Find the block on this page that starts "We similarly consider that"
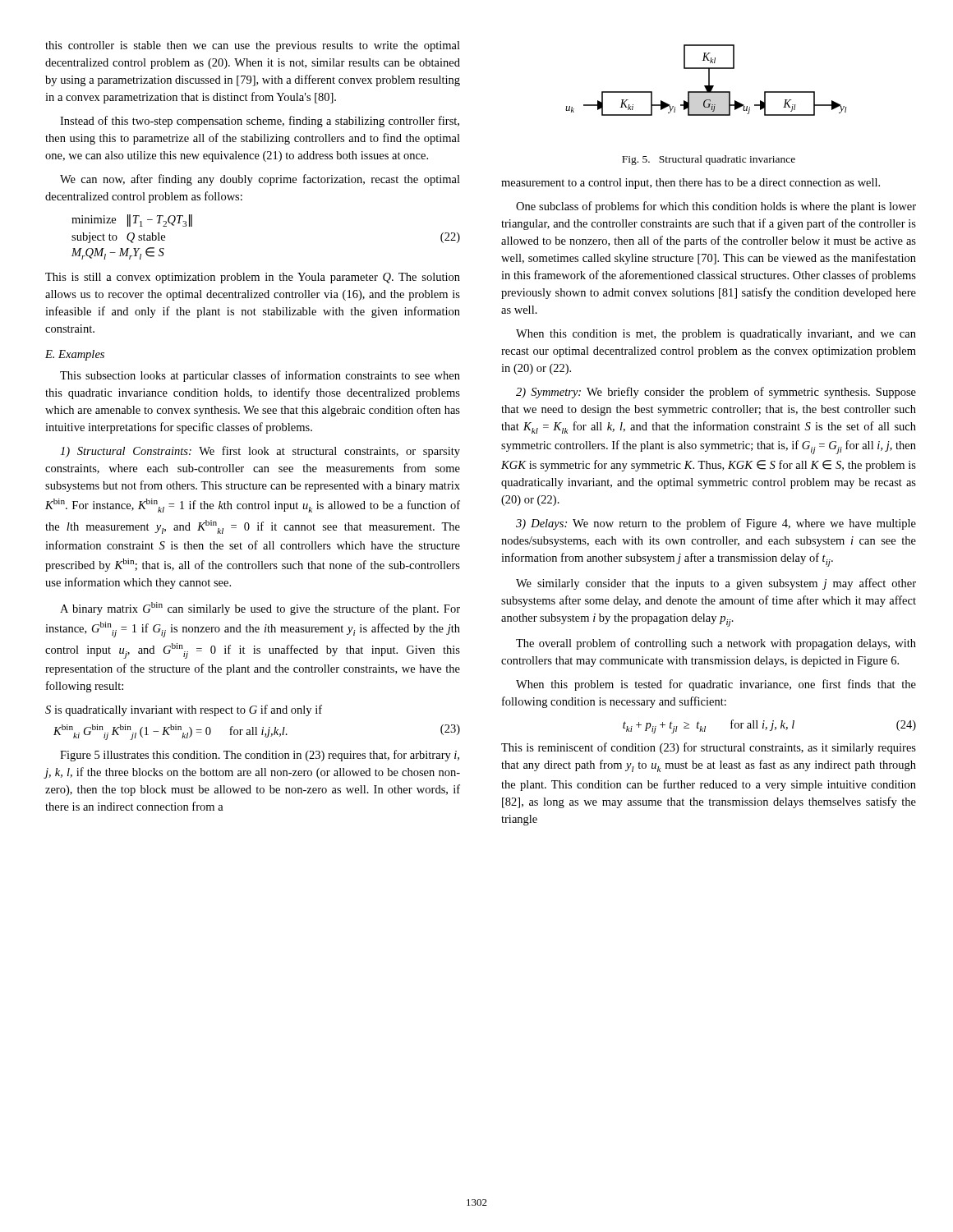 (x=709, y=602)
